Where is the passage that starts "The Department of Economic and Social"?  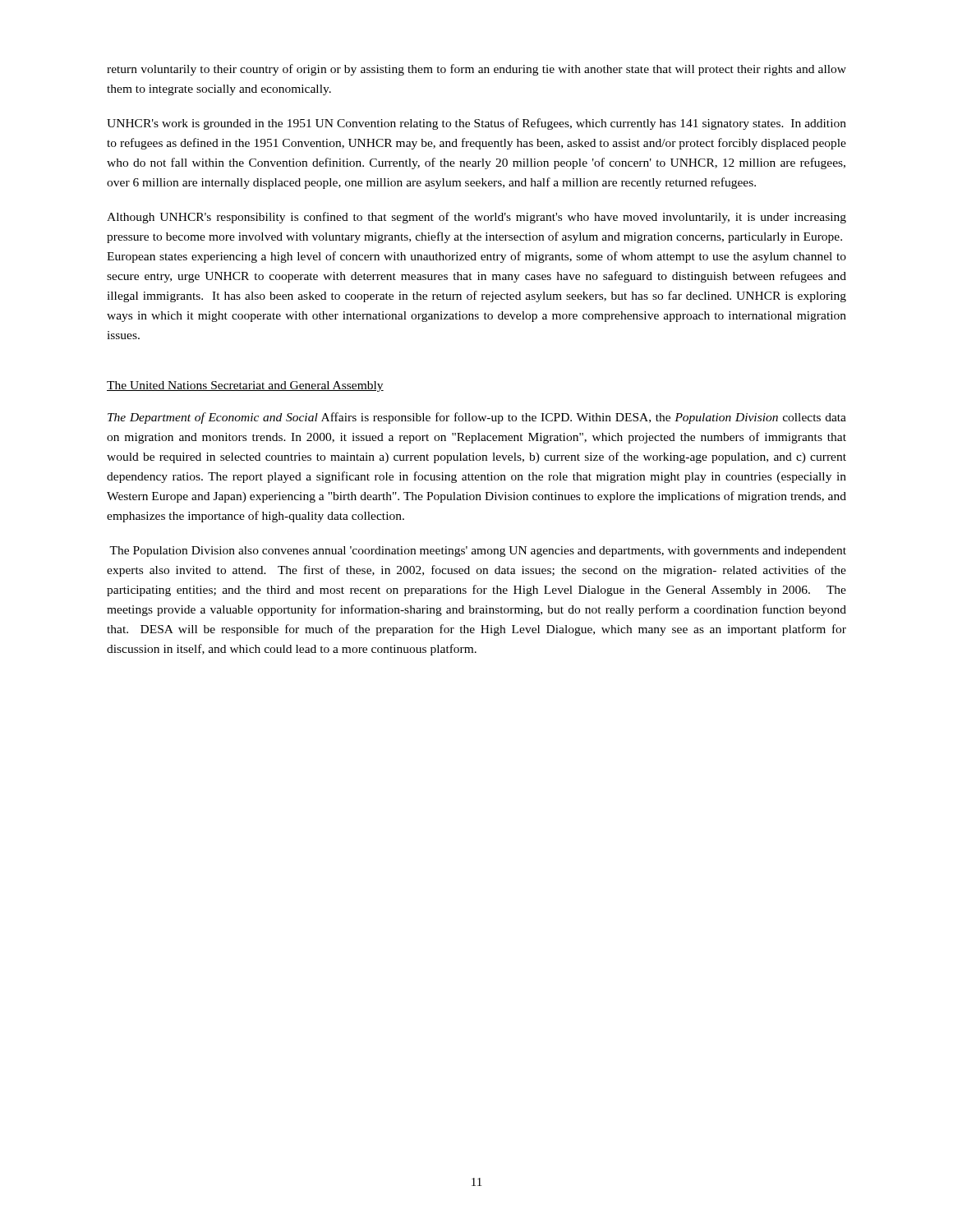[x=476, y=466]
